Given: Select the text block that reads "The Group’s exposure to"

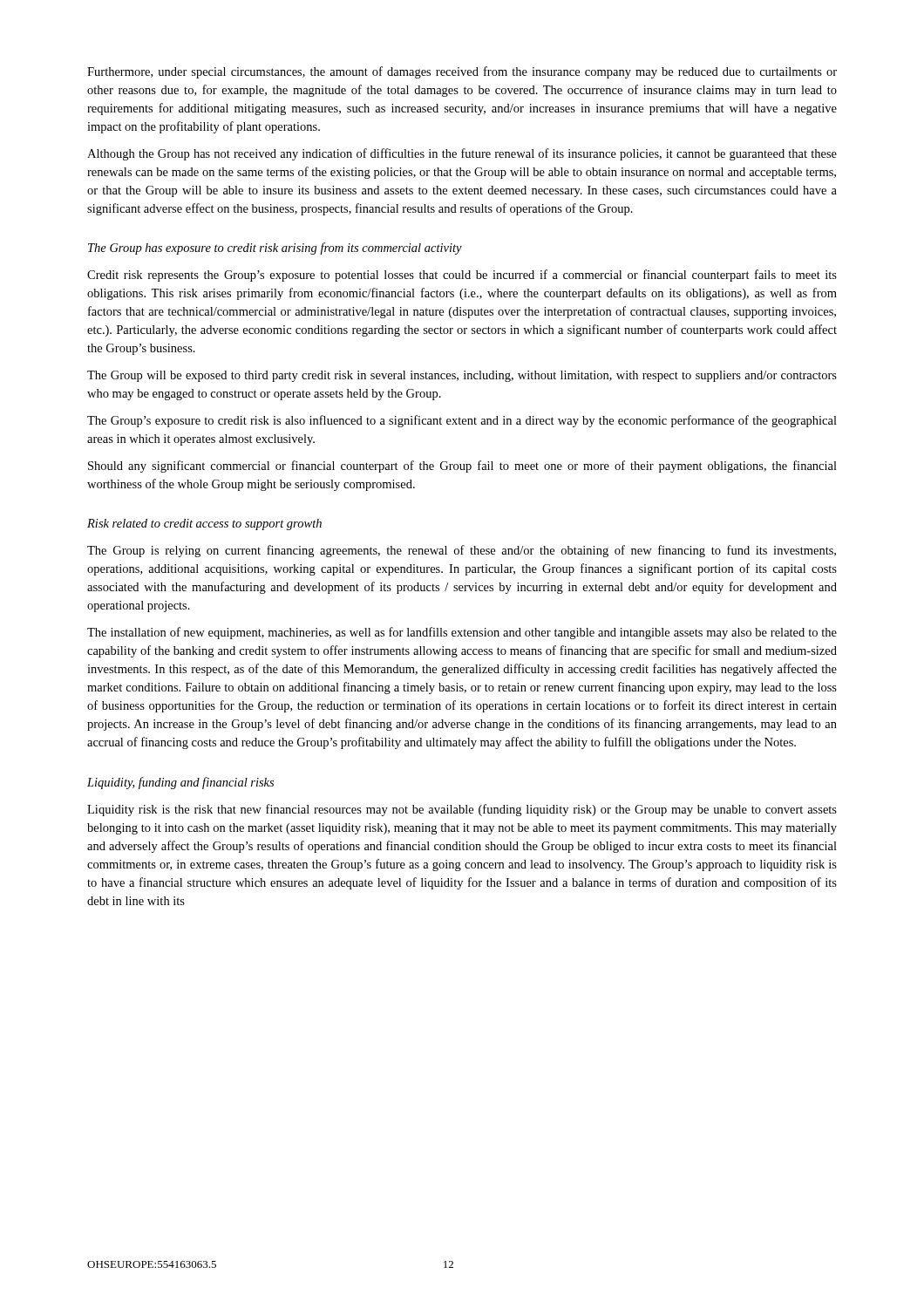Looking at the screenshot, I should tap(462, 430).
